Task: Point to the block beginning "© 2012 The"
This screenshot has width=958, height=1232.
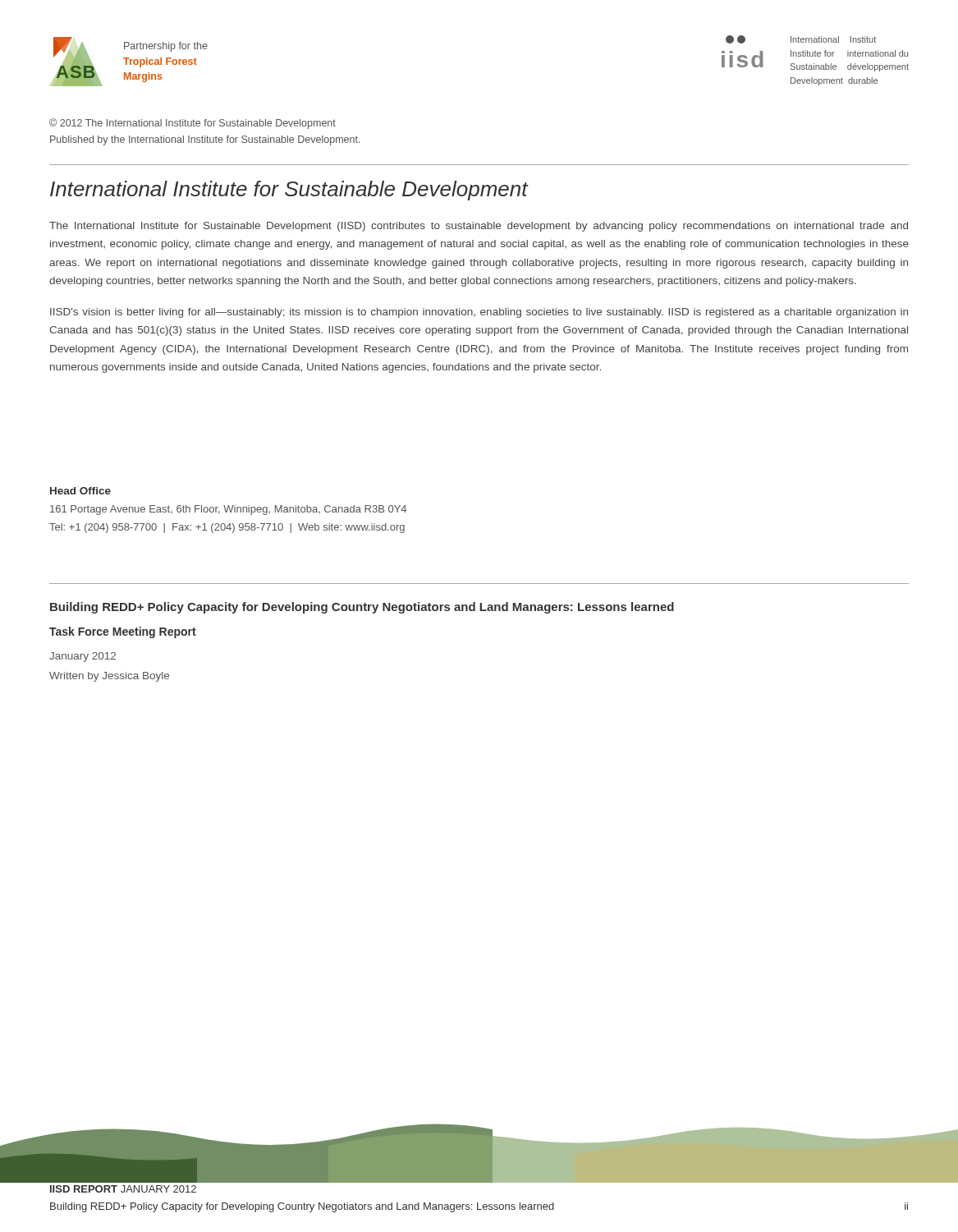Action: [x=205, y=131]
